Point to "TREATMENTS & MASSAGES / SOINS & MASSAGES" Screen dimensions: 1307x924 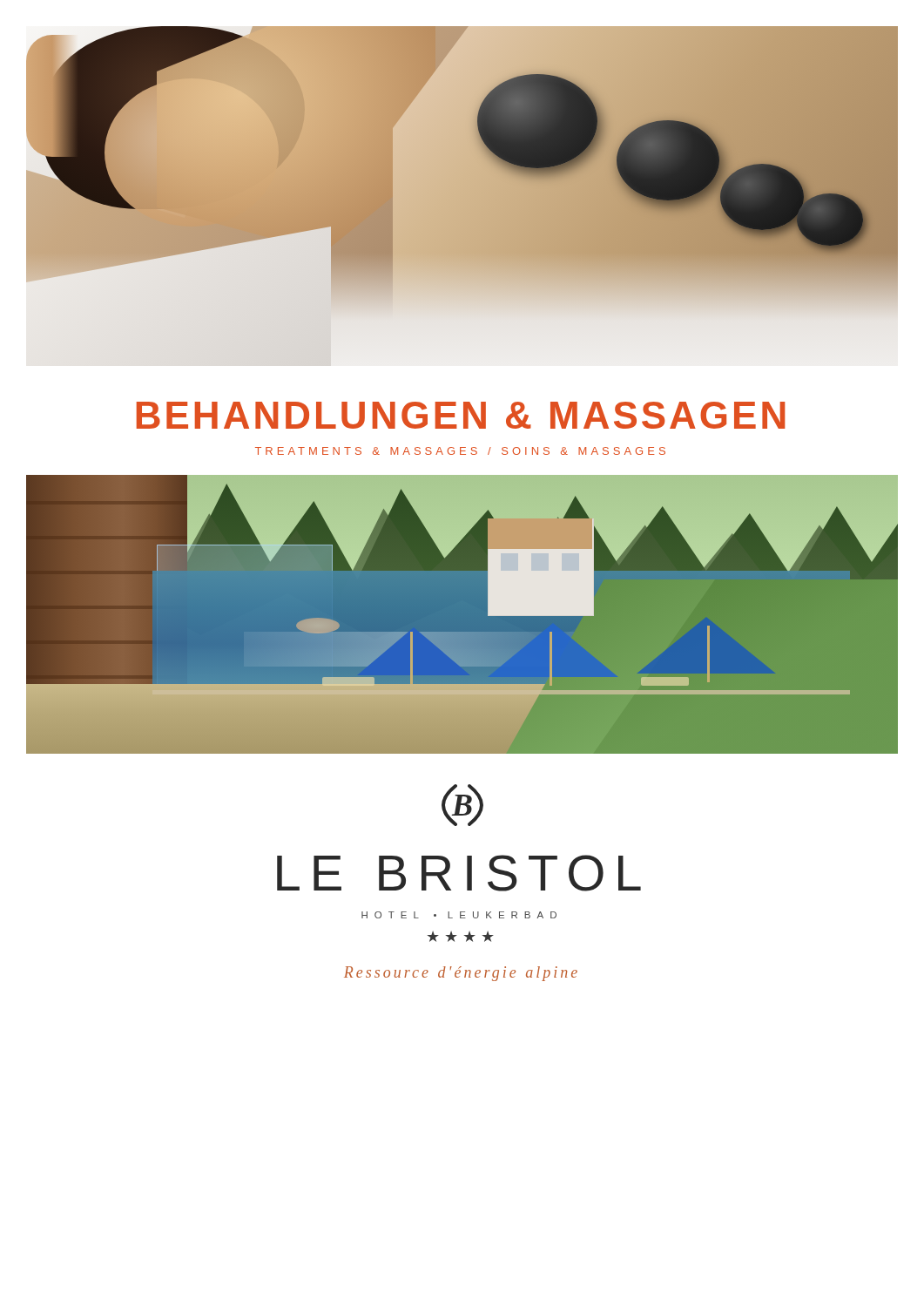click(x=462, y=451)
